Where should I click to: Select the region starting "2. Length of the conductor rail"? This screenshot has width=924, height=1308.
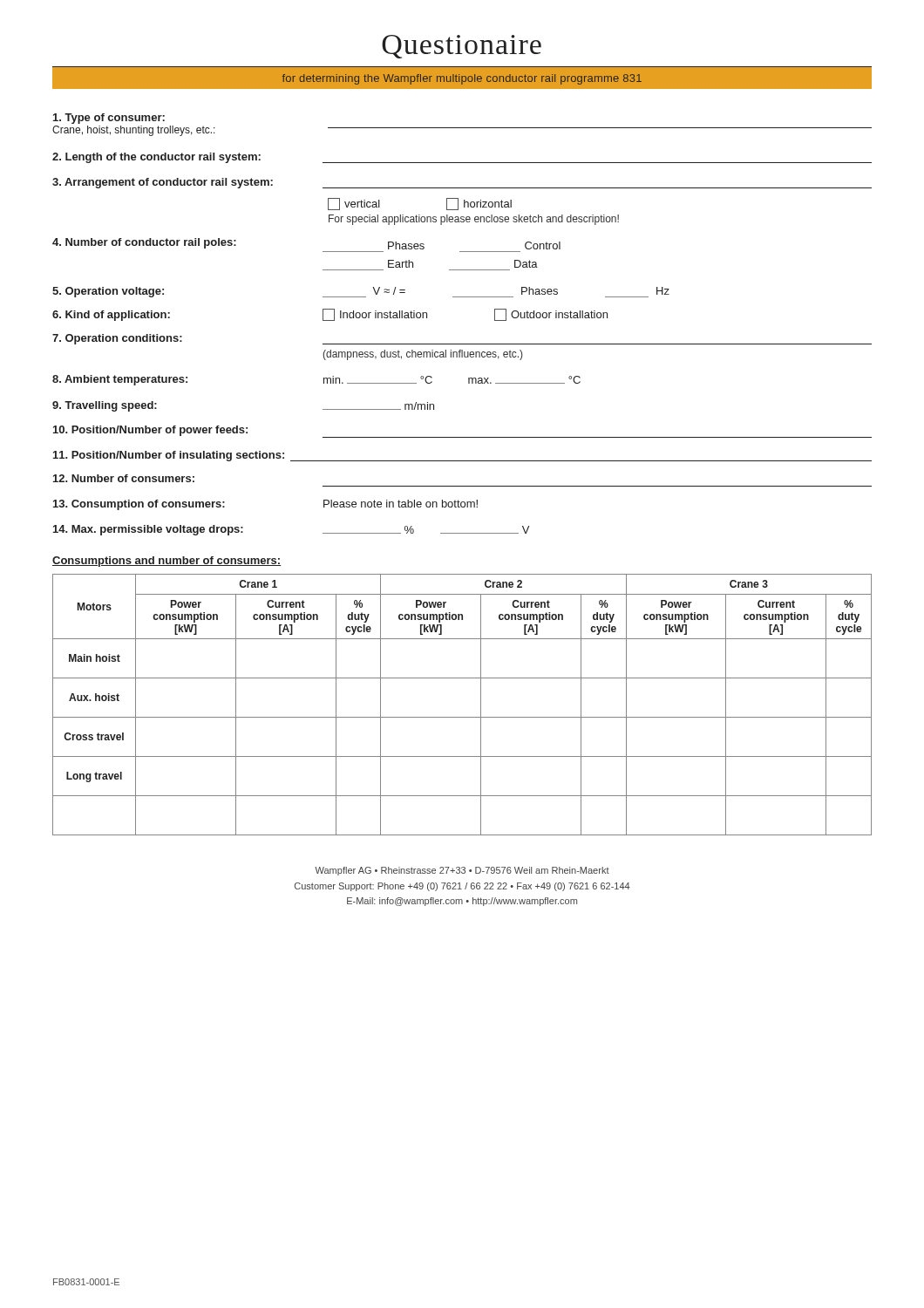point(462,157)
